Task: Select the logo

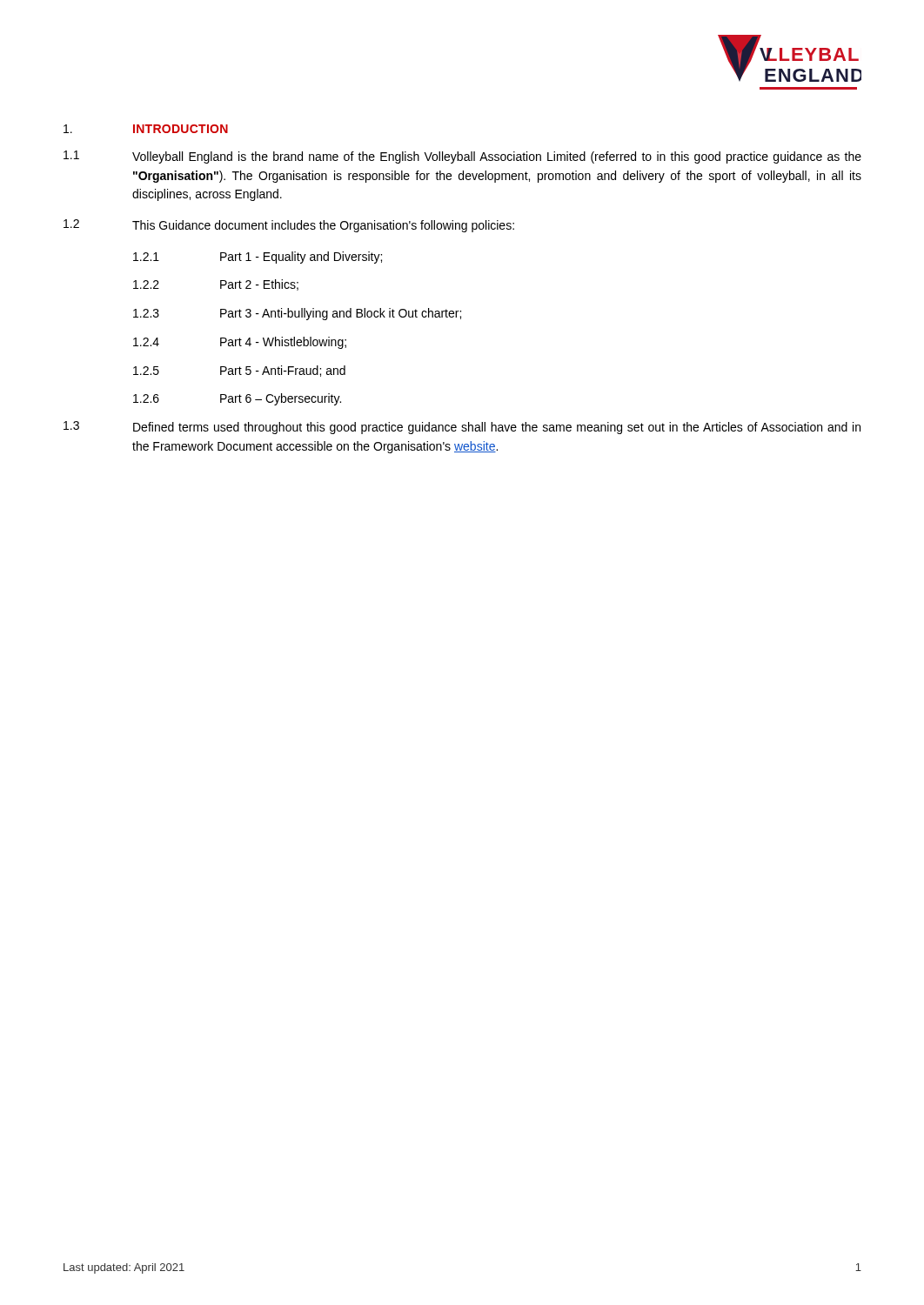Action: click(785, 63)
